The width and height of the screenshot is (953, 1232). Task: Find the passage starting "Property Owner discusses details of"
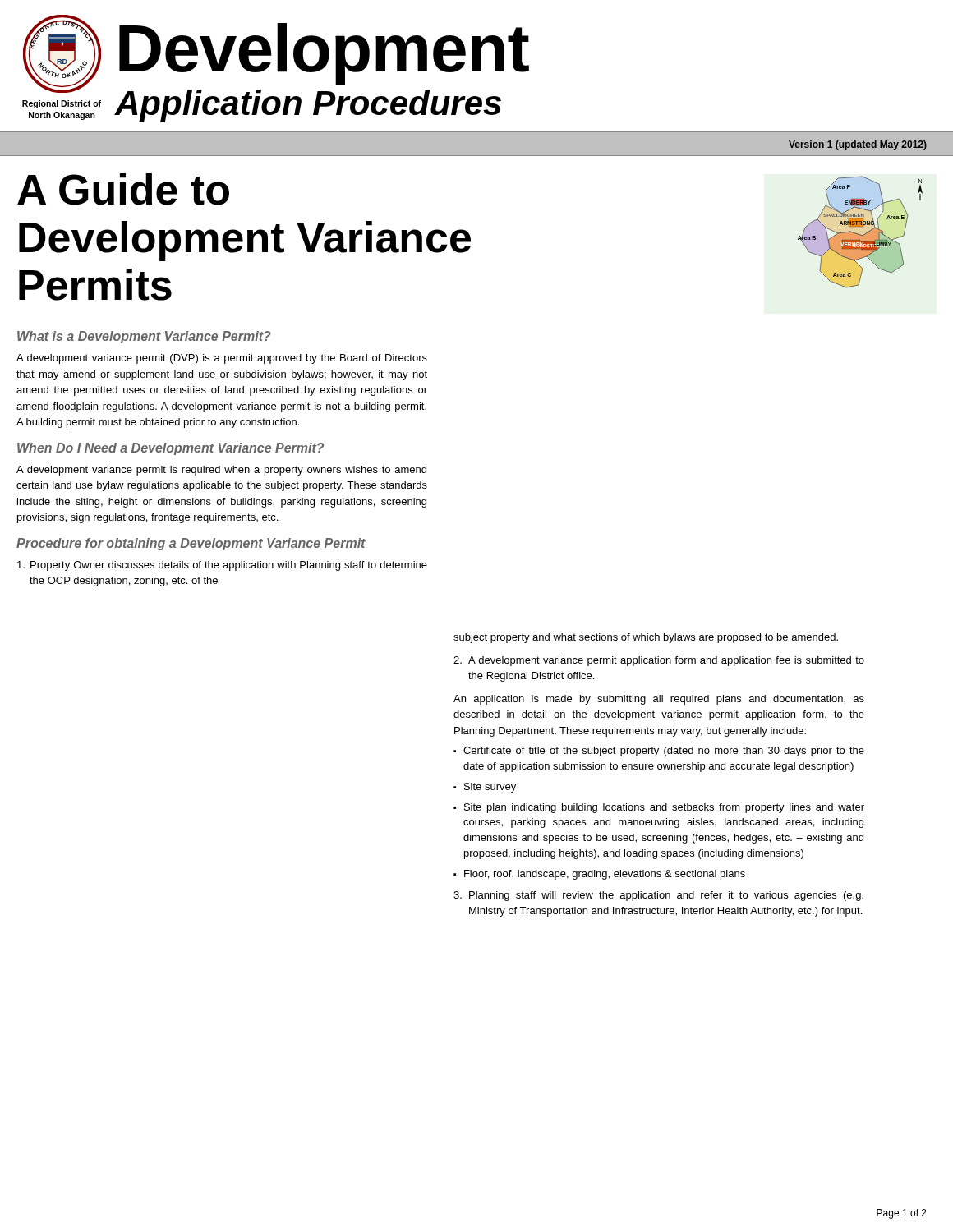point(222,573)
